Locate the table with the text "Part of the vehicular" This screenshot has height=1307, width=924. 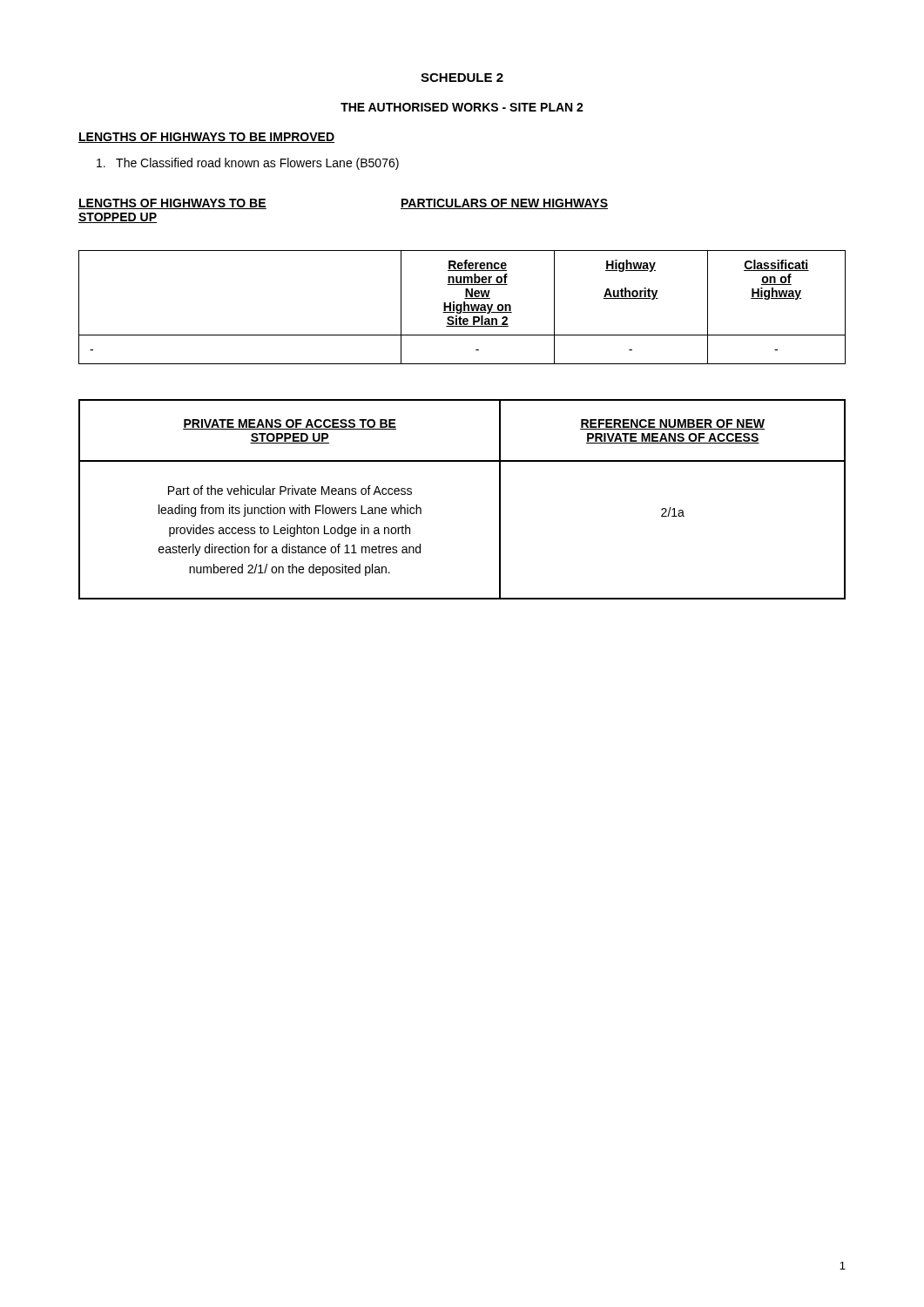[462, 499]
